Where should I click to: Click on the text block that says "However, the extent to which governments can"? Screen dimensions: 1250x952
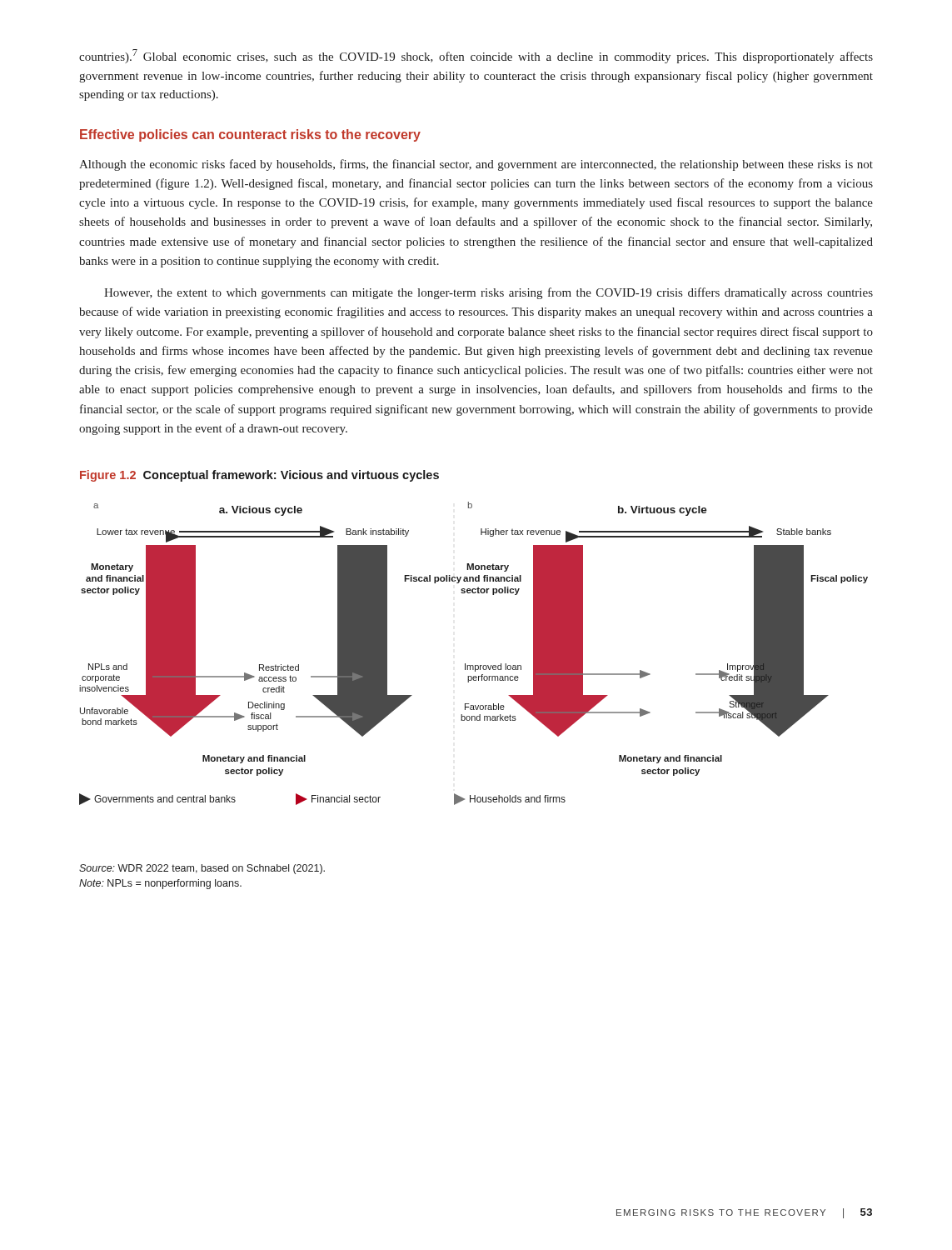pyautogui.click(x=476, y=361)
